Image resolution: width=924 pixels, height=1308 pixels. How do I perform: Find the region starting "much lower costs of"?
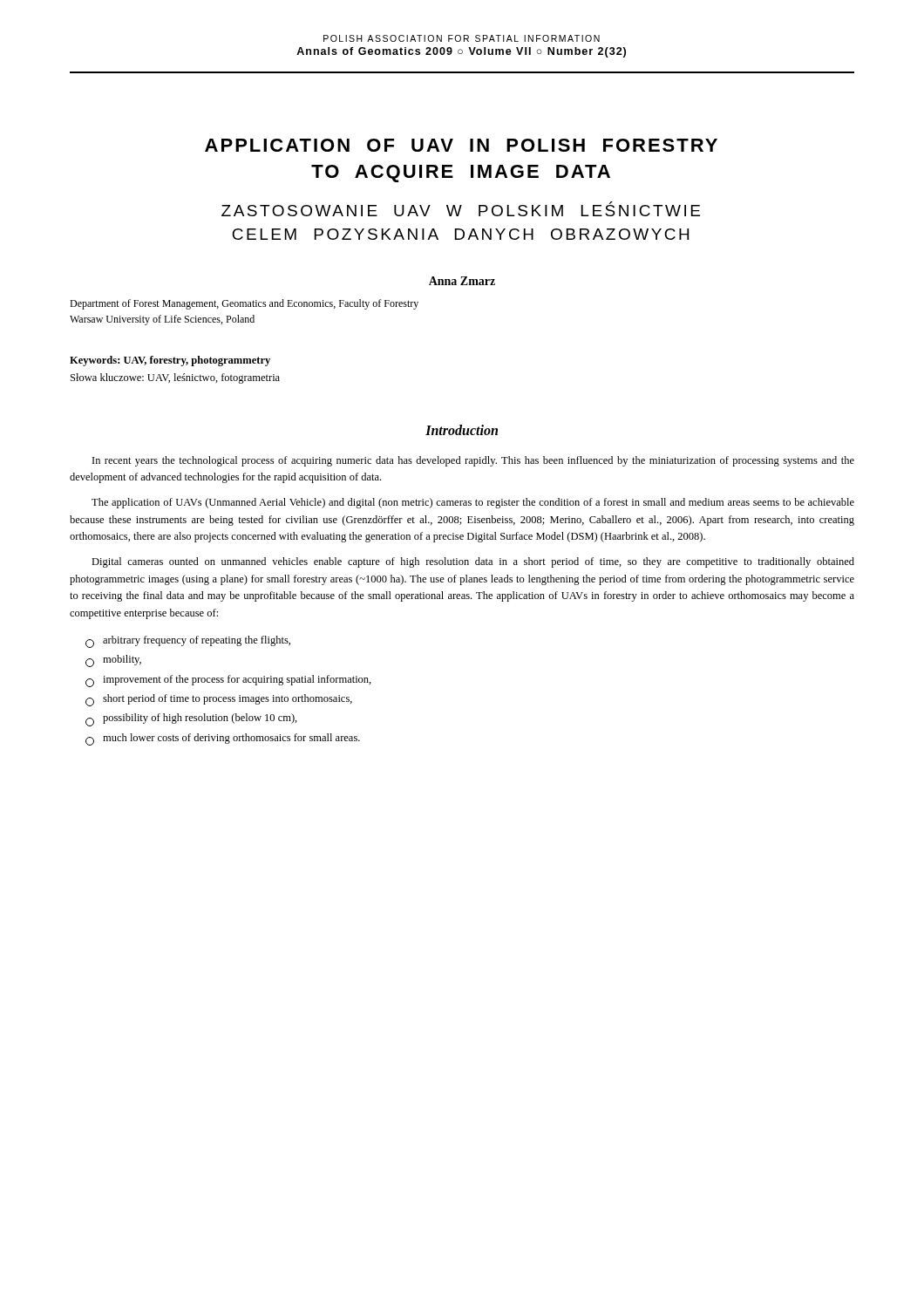tap(223, 739)
